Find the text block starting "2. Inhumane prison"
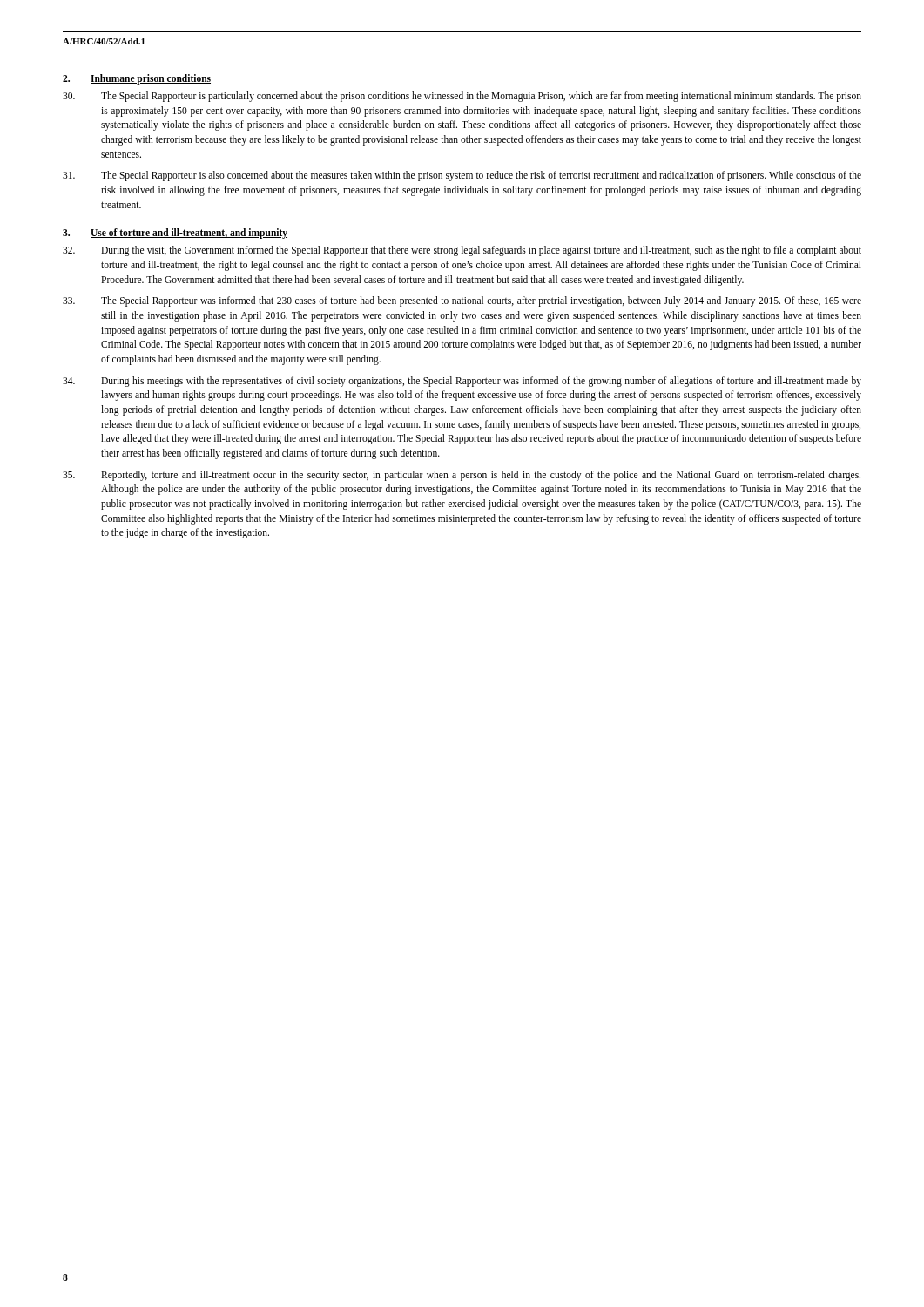 (x=137, y=78)
